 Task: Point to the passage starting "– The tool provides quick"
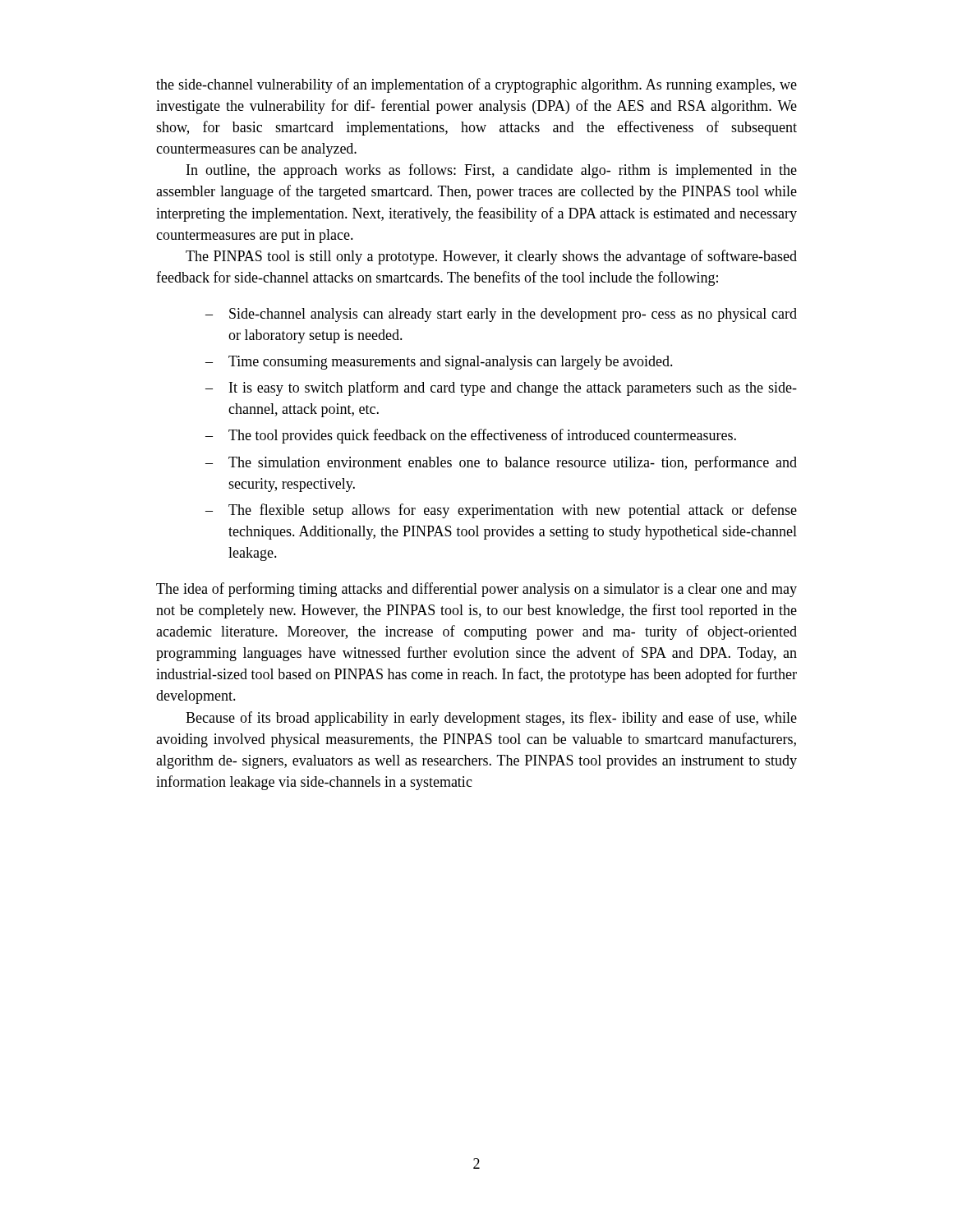pos(501,436)
